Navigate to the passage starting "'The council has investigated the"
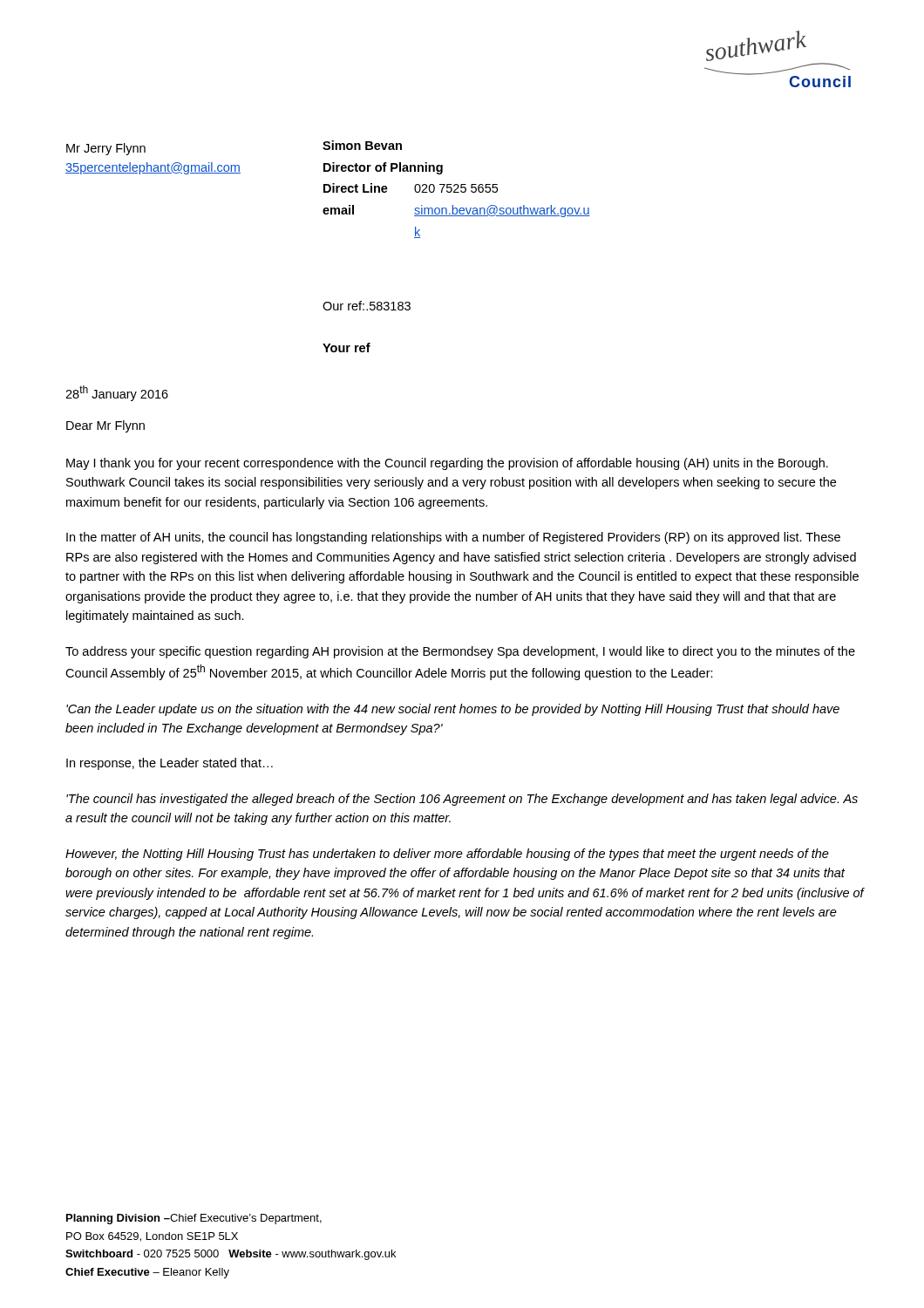Viewport: 924px width, 1308px height. pyautogui.click(x=462, y=808)
